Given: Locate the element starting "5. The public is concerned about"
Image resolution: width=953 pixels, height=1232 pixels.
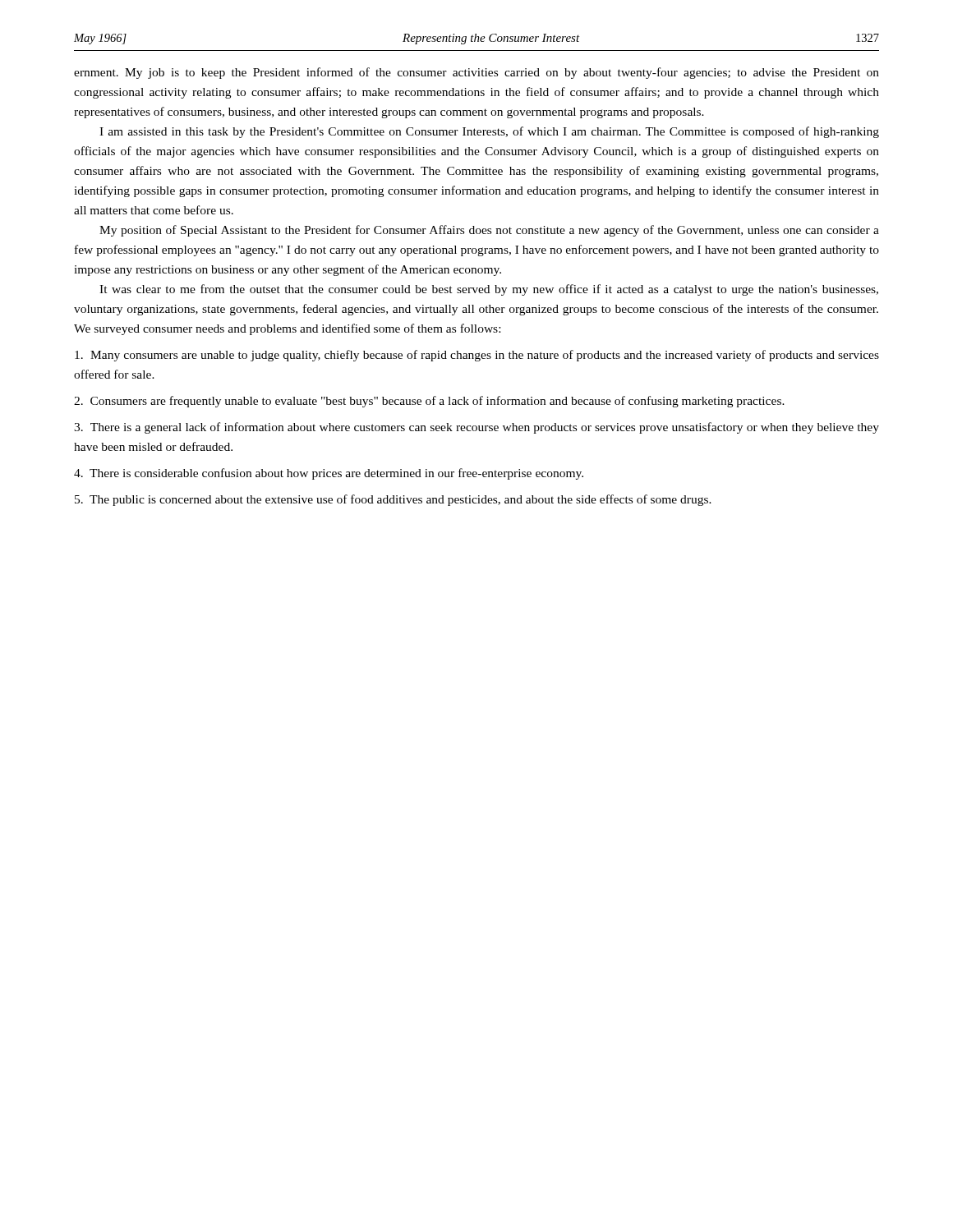Looking at the screenshot, I should 476,500.
